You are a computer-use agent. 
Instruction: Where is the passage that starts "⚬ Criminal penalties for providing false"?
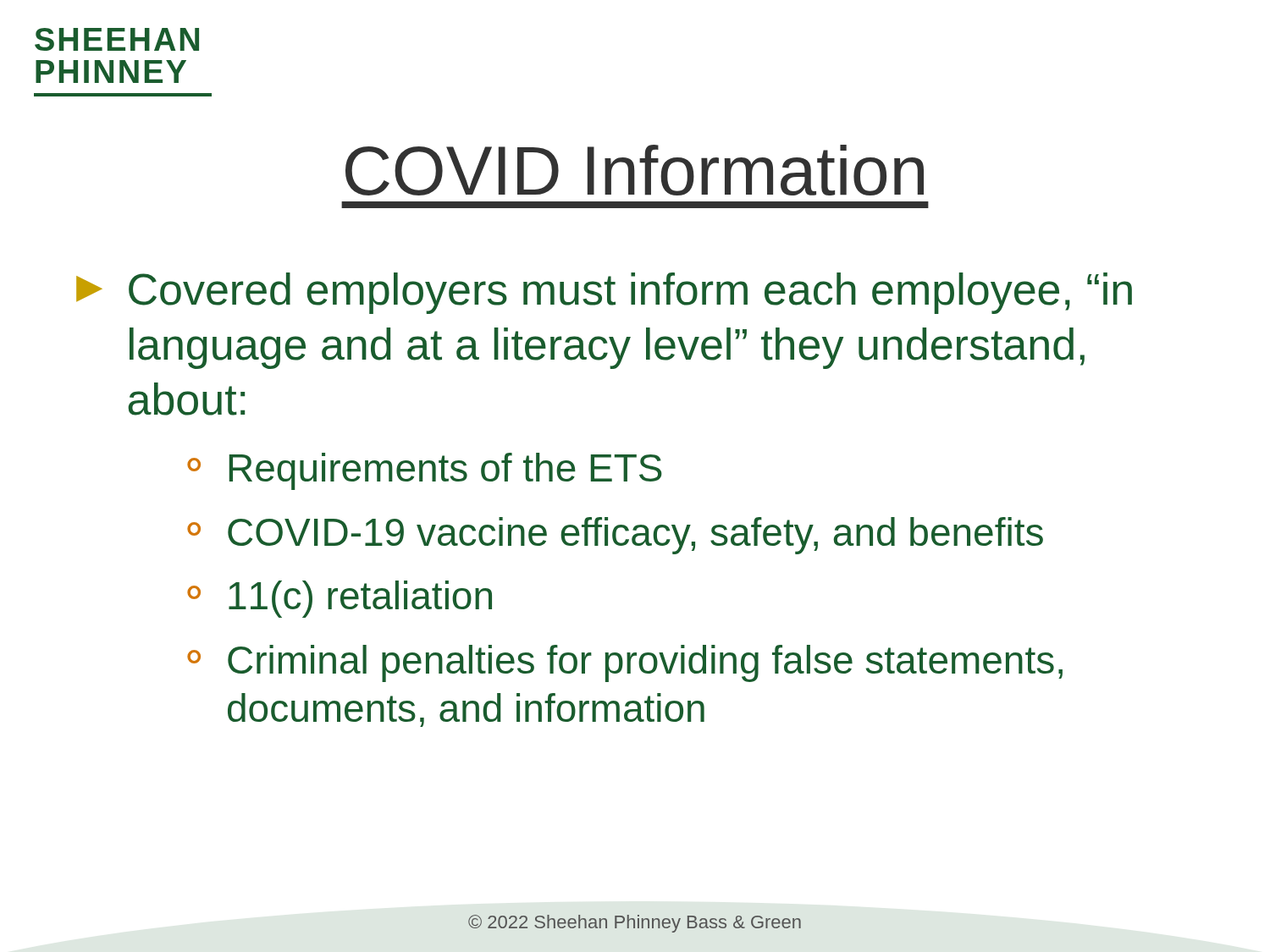click(690, 685)
